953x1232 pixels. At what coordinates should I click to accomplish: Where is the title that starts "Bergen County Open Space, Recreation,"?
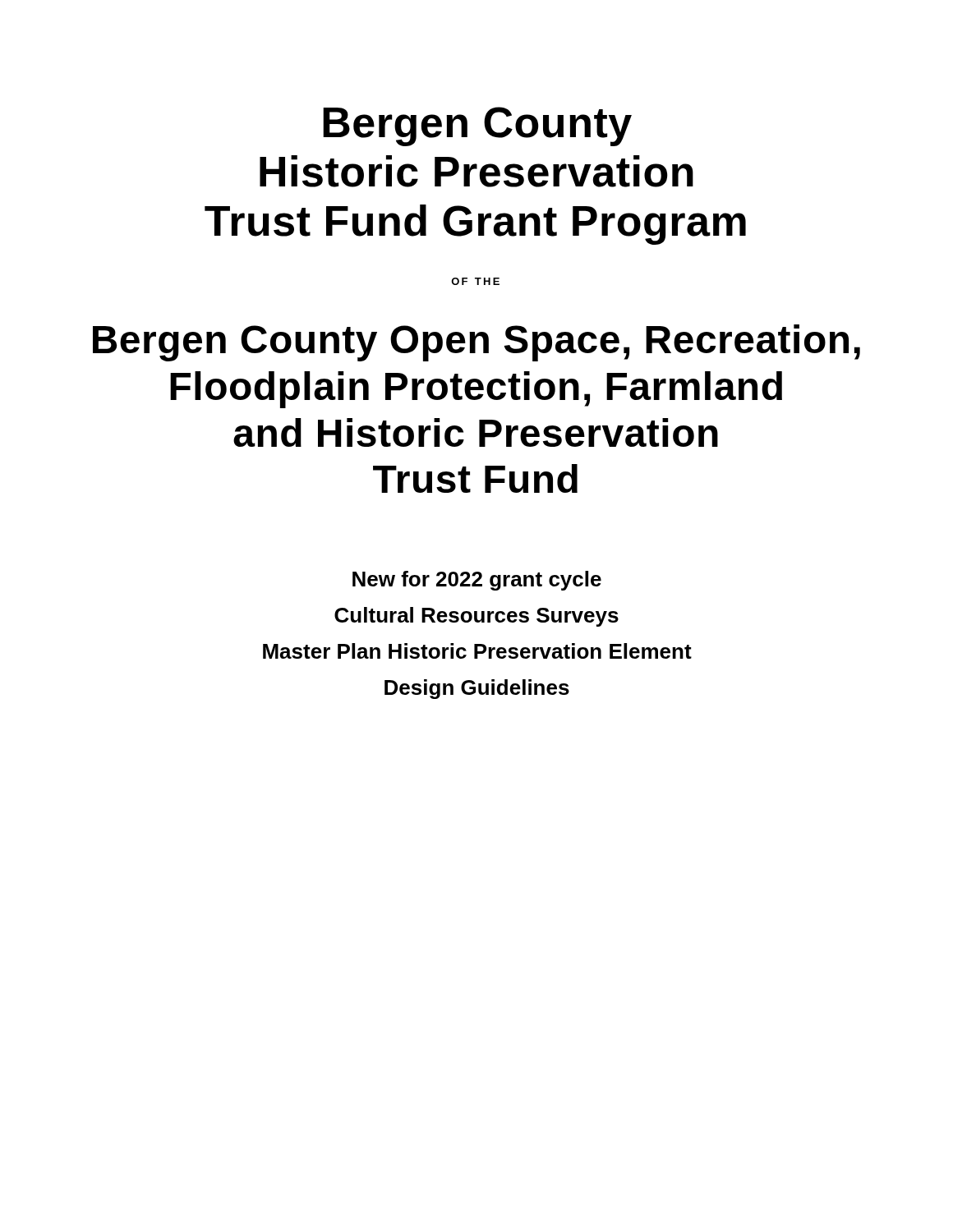coord(476,410)
